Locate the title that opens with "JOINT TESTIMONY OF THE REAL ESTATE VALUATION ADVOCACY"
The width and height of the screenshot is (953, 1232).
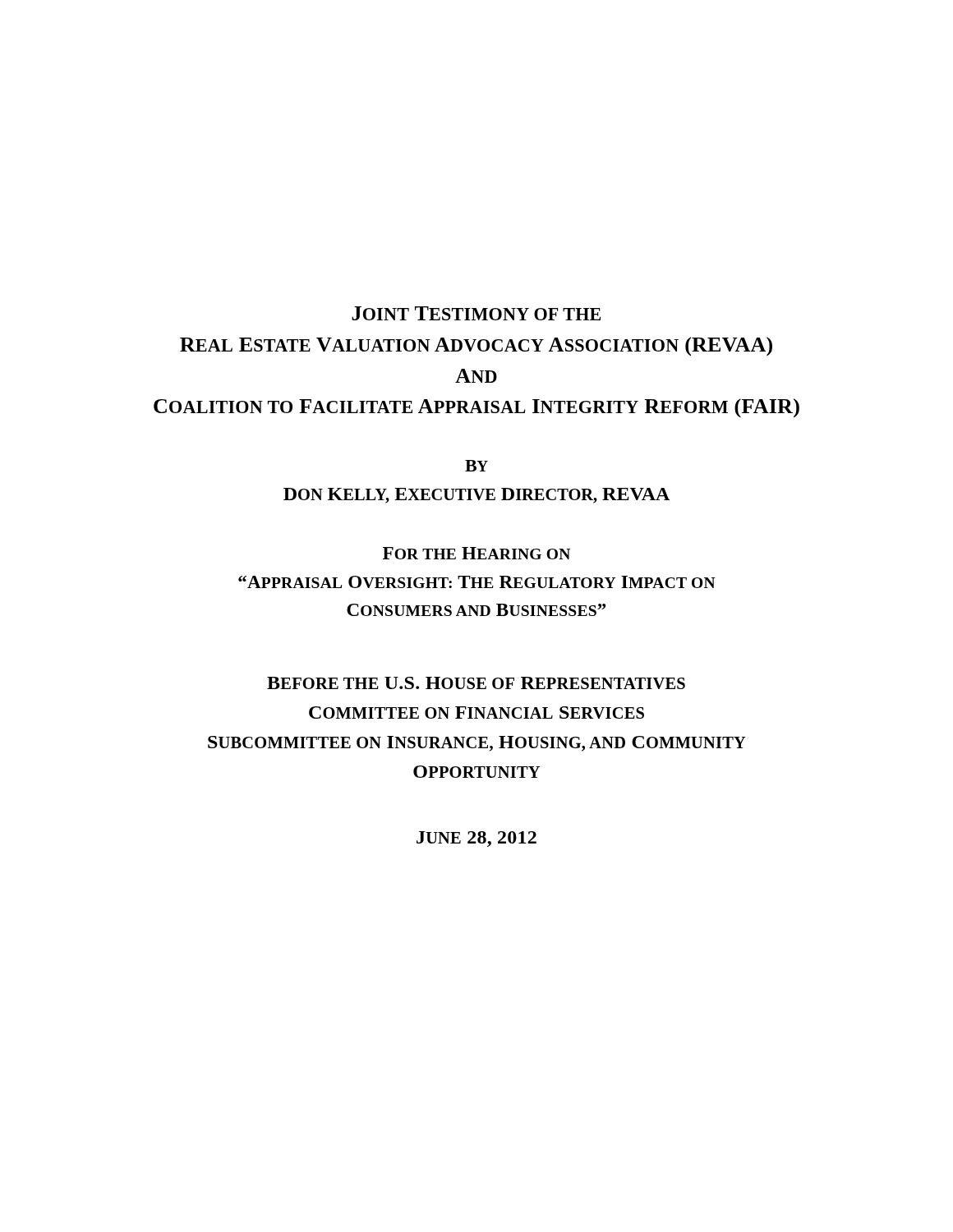pyautogui.click(x=476, y=360)
